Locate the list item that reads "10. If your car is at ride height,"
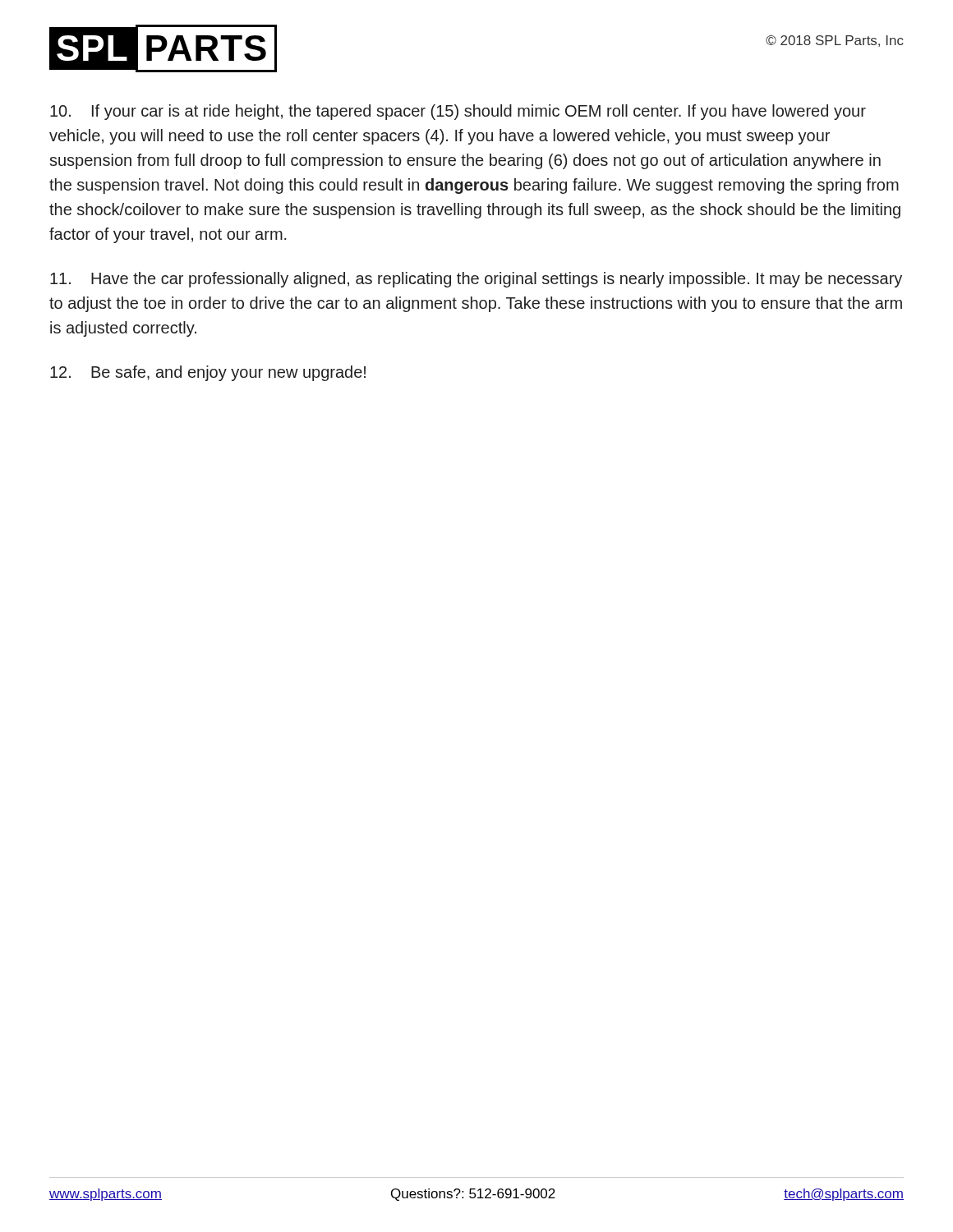The width and height of the screenshot is (953, 1232). pyautogui.click(x=475, y=172)
